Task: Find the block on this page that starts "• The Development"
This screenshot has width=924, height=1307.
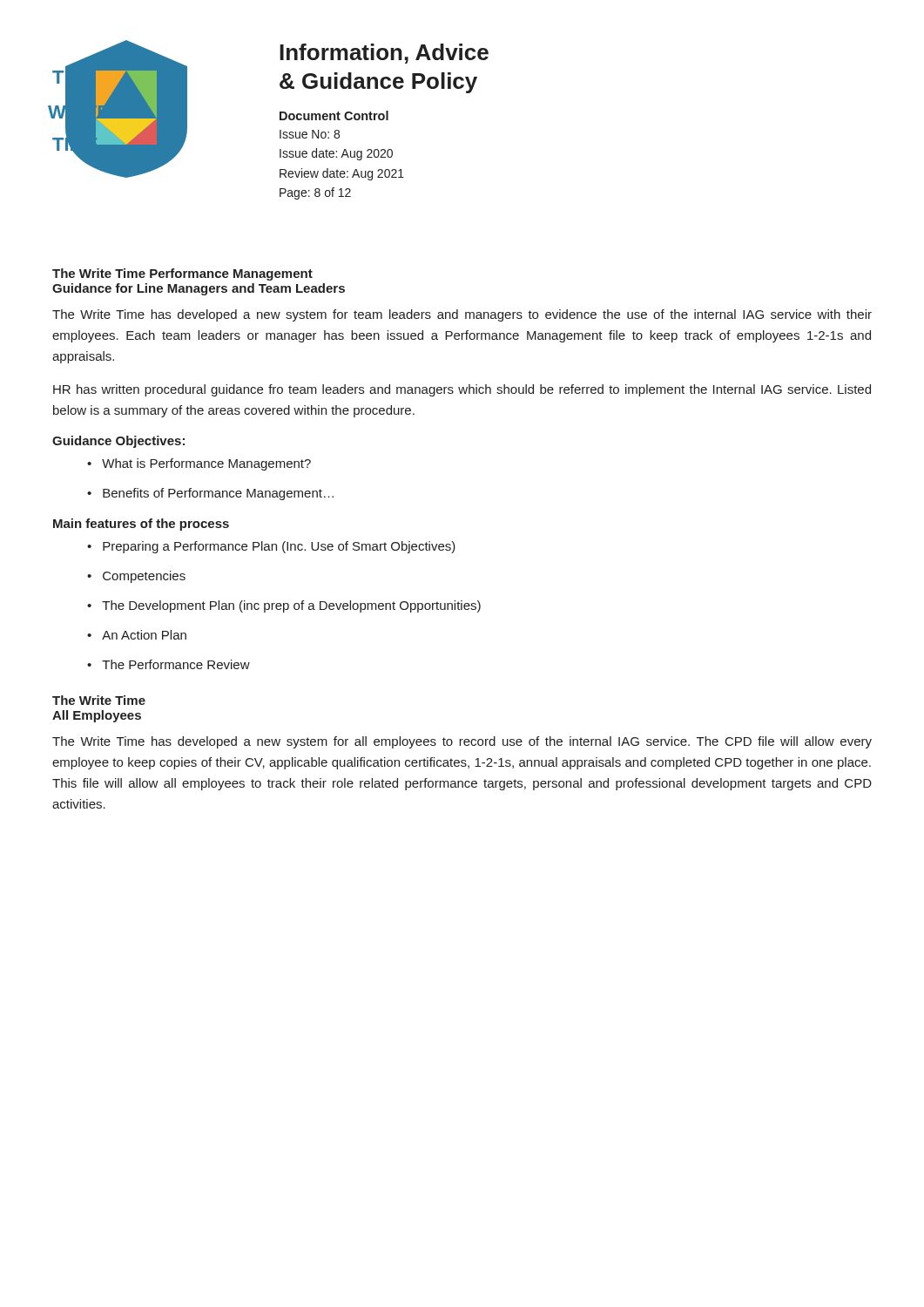Action: tap(284, 605)
